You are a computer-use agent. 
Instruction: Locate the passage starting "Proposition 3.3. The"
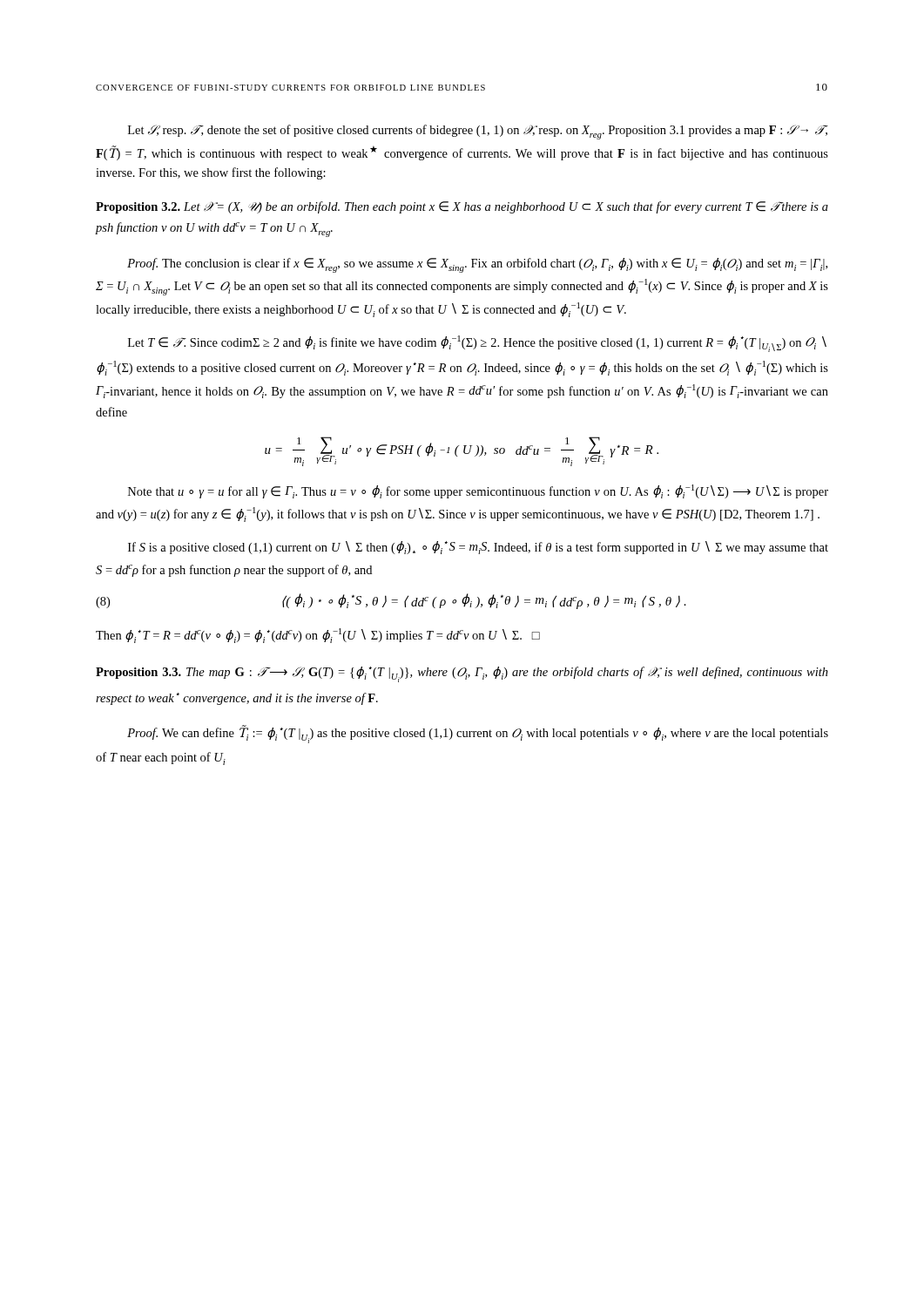462,684
